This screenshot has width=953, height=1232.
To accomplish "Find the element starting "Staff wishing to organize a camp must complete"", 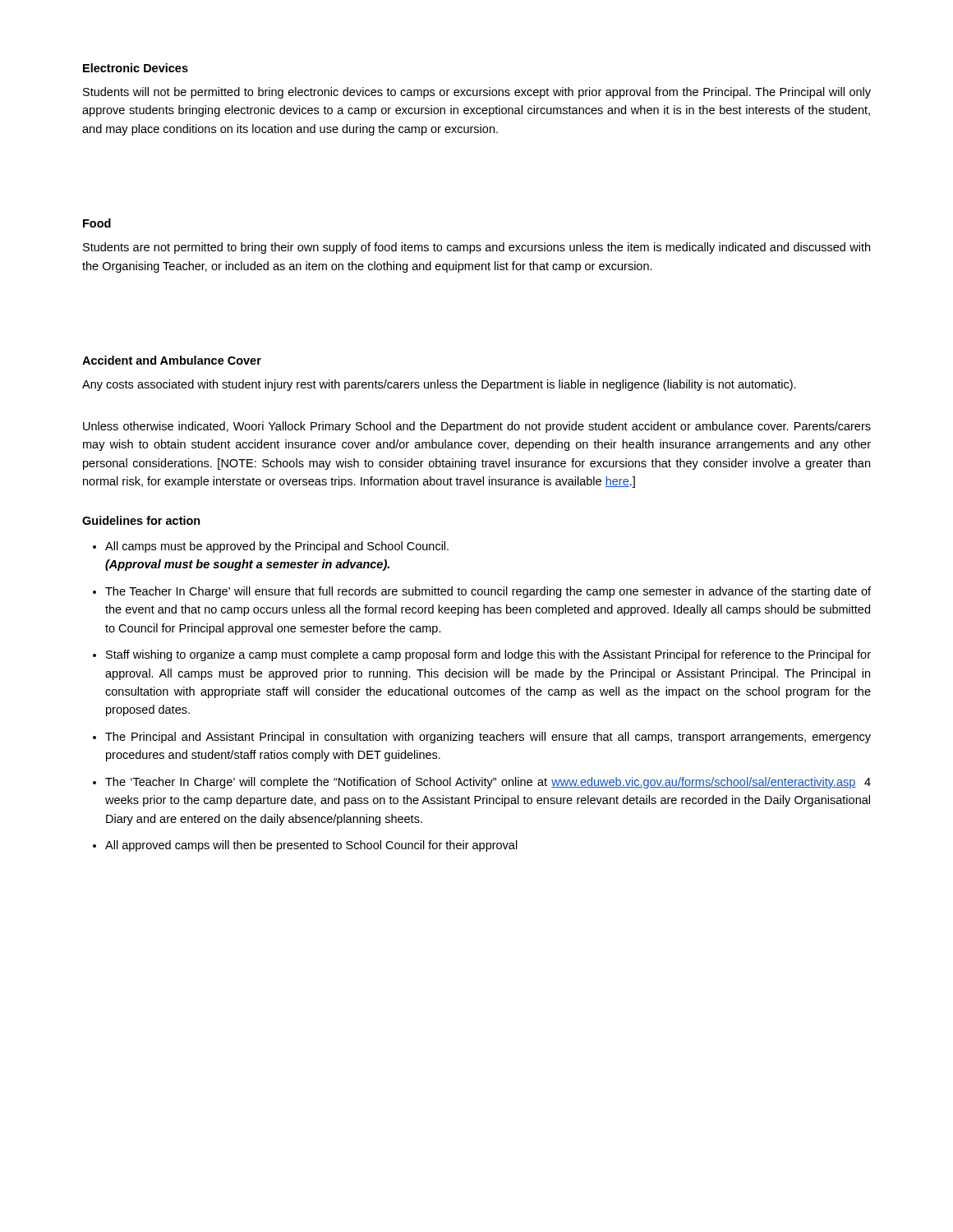I will (488, 682).
